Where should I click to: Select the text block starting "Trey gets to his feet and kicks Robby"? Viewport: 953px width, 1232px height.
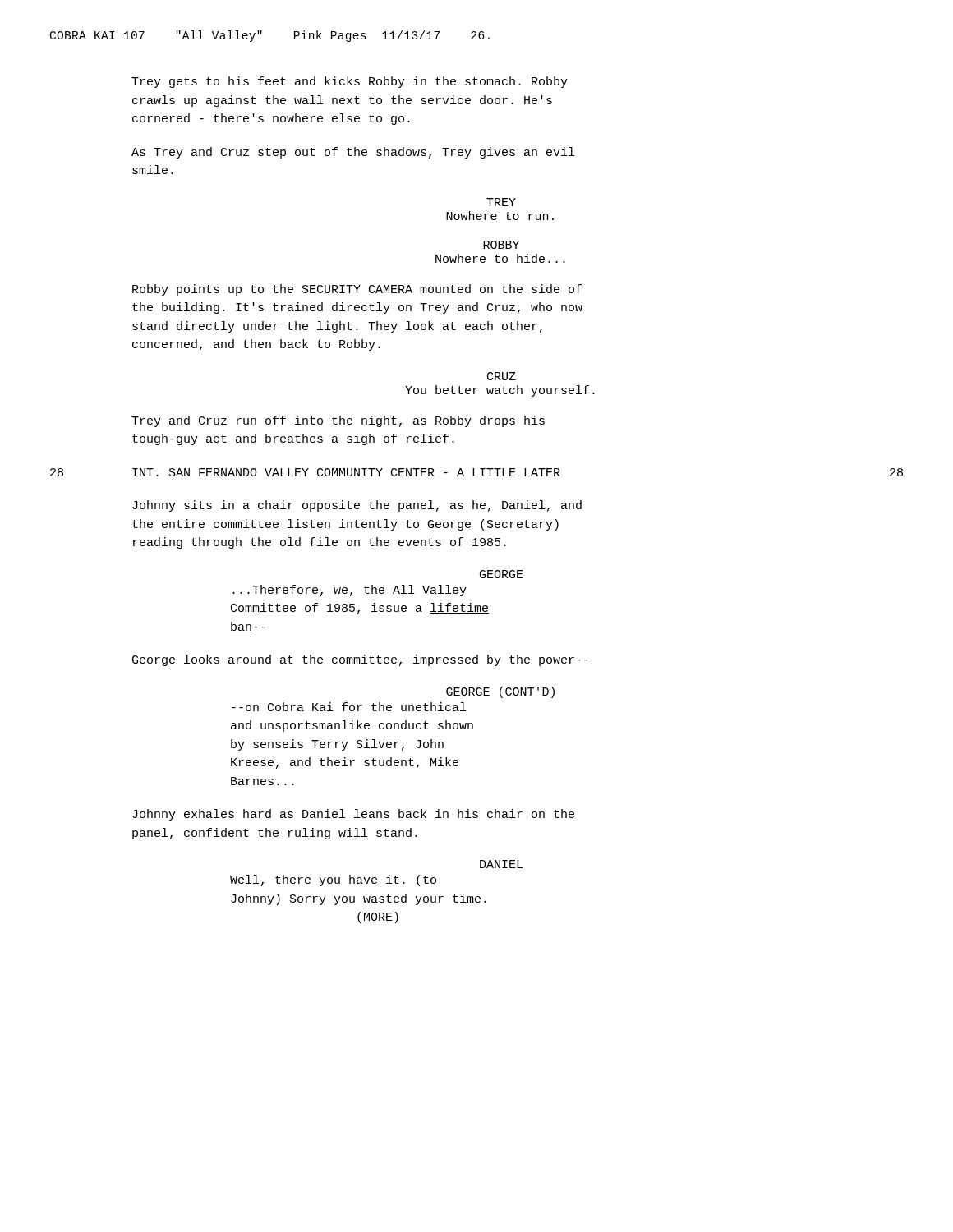350,101
